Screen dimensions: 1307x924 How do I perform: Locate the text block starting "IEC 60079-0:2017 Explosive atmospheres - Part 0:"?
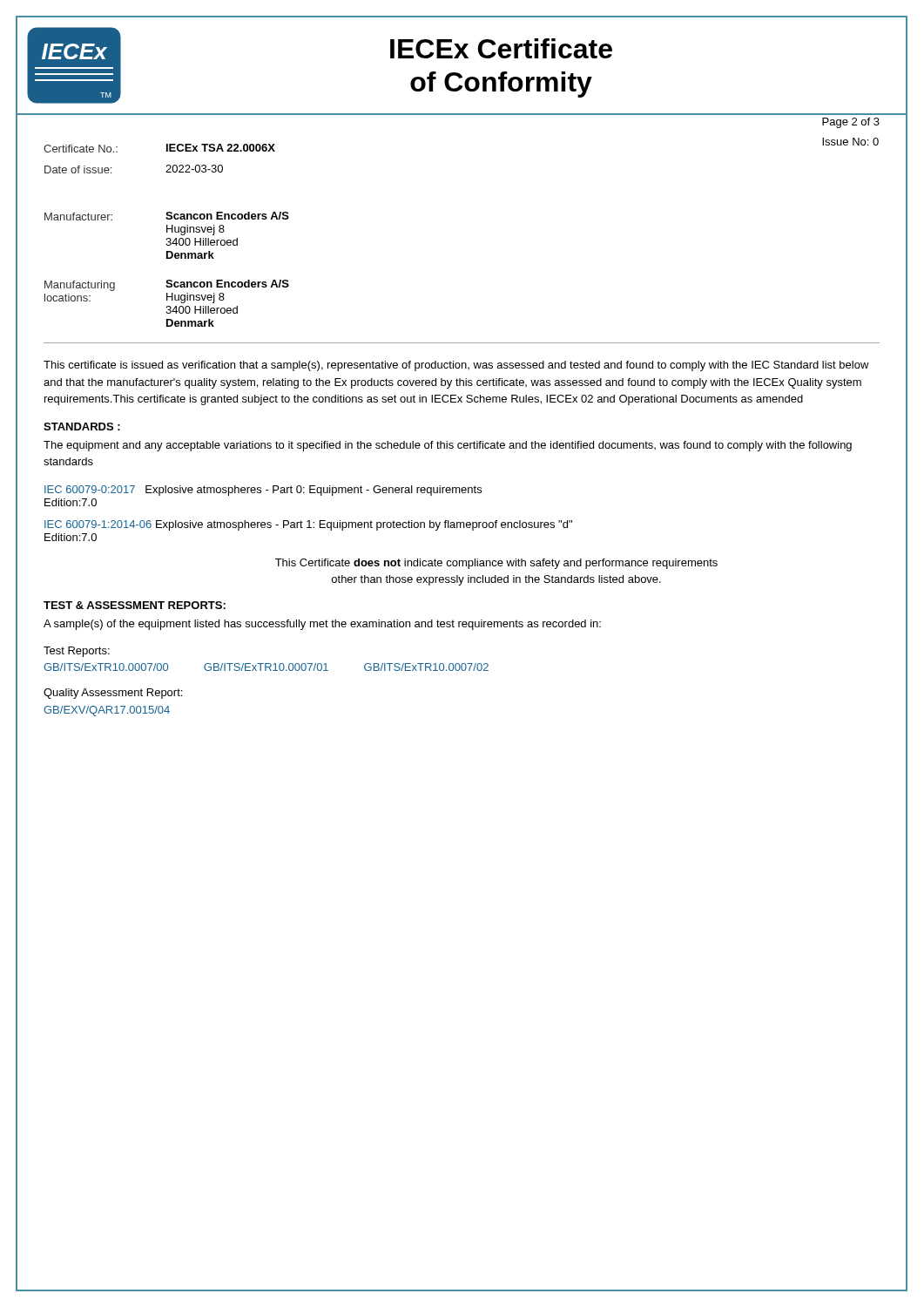click(263, 495)
